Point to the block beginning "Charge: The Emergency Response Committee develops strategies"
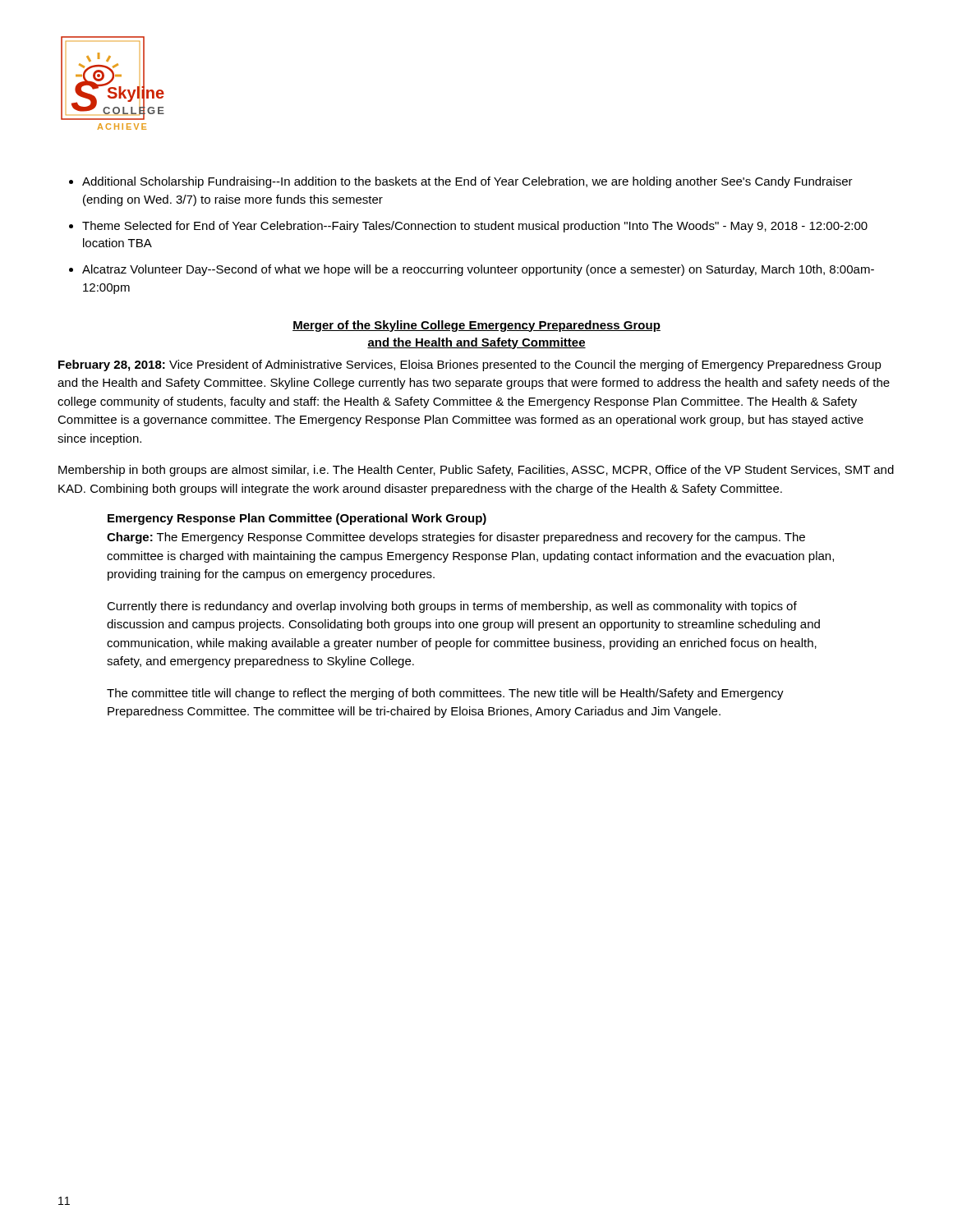953x1232 pixels. [471, 555]
